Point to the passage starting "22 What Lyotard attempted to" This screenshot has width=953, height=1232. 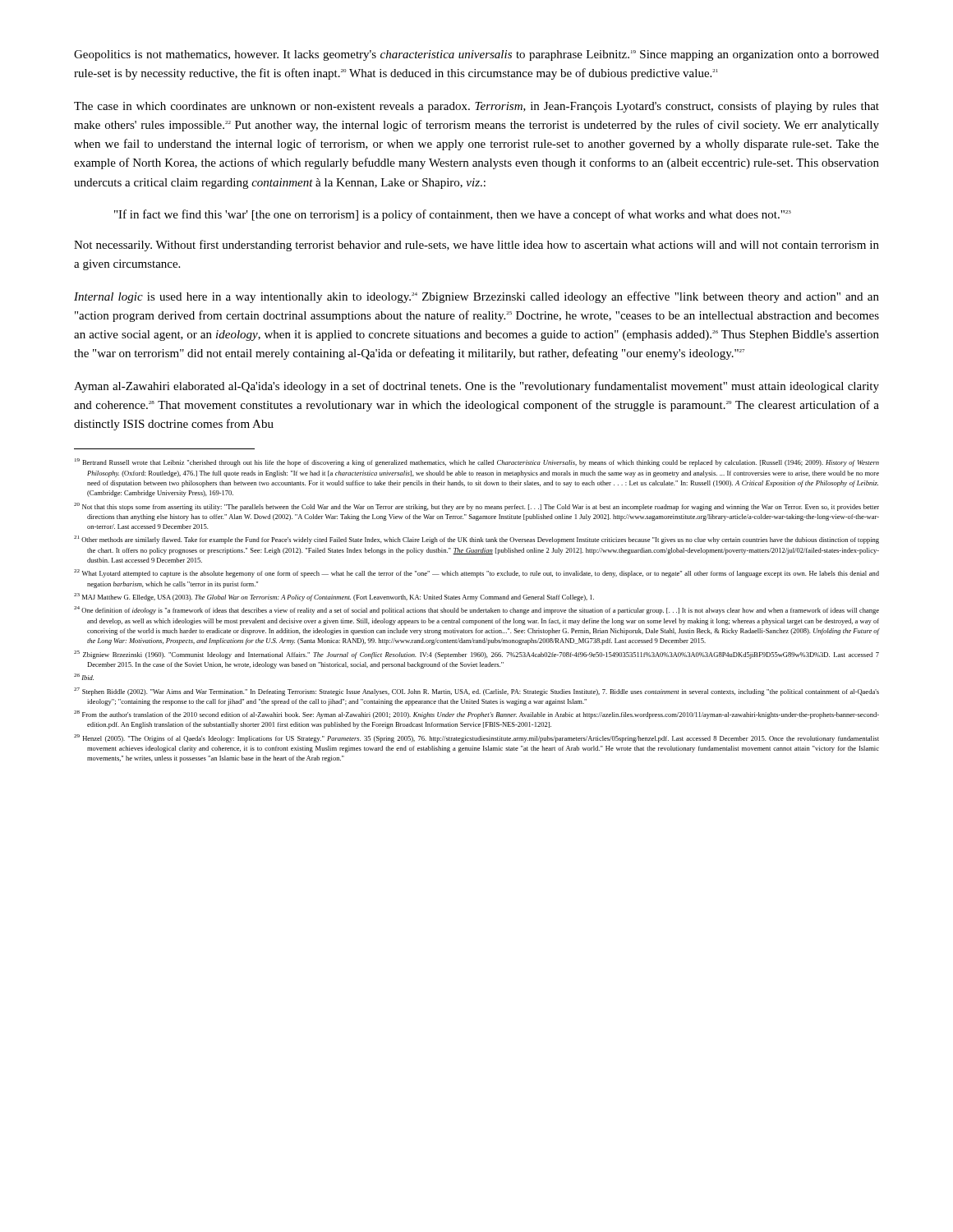476,578
